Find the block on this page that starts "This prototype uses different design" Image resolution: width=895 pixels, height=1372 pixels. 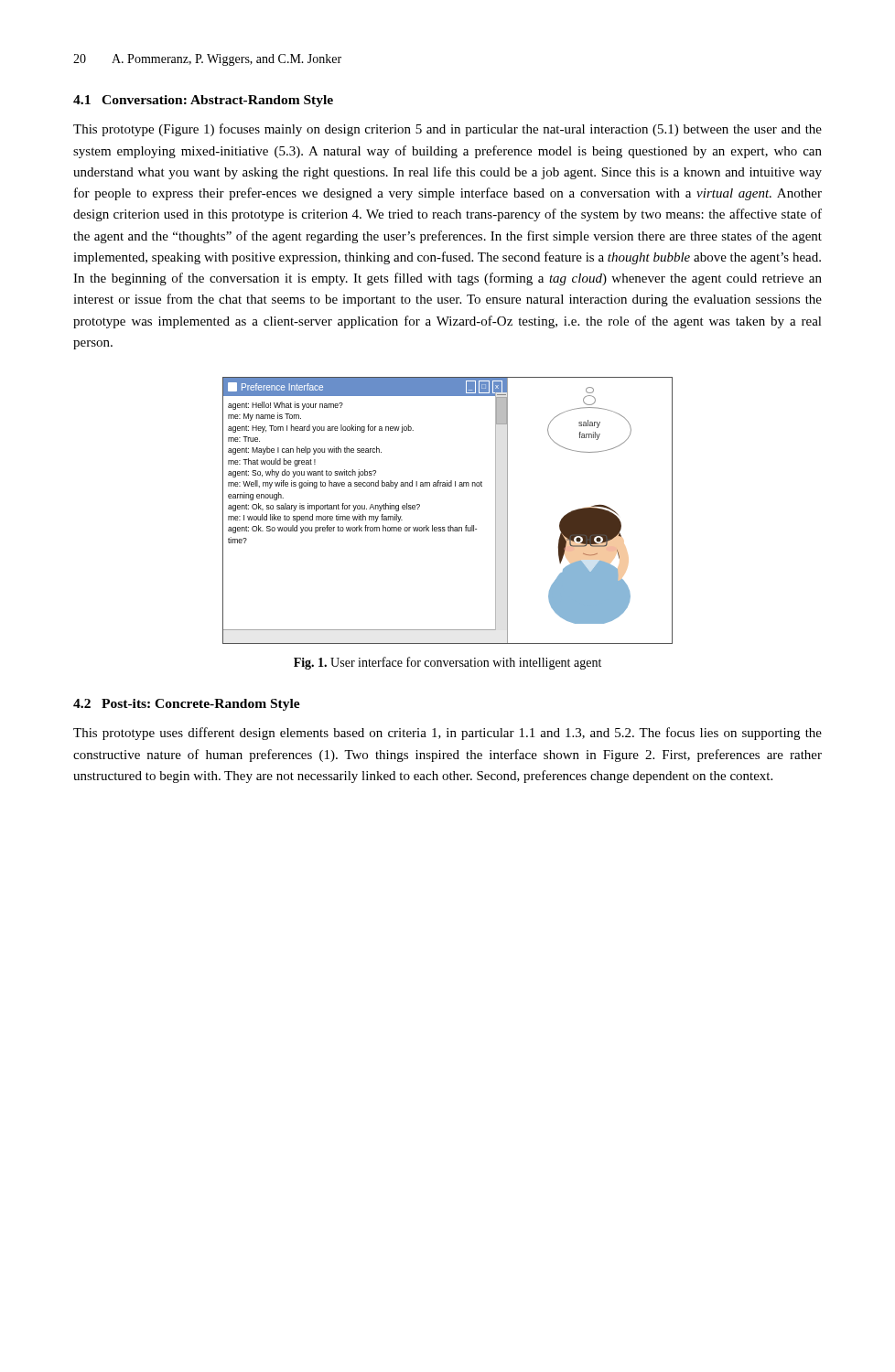[x=448, y=754]
